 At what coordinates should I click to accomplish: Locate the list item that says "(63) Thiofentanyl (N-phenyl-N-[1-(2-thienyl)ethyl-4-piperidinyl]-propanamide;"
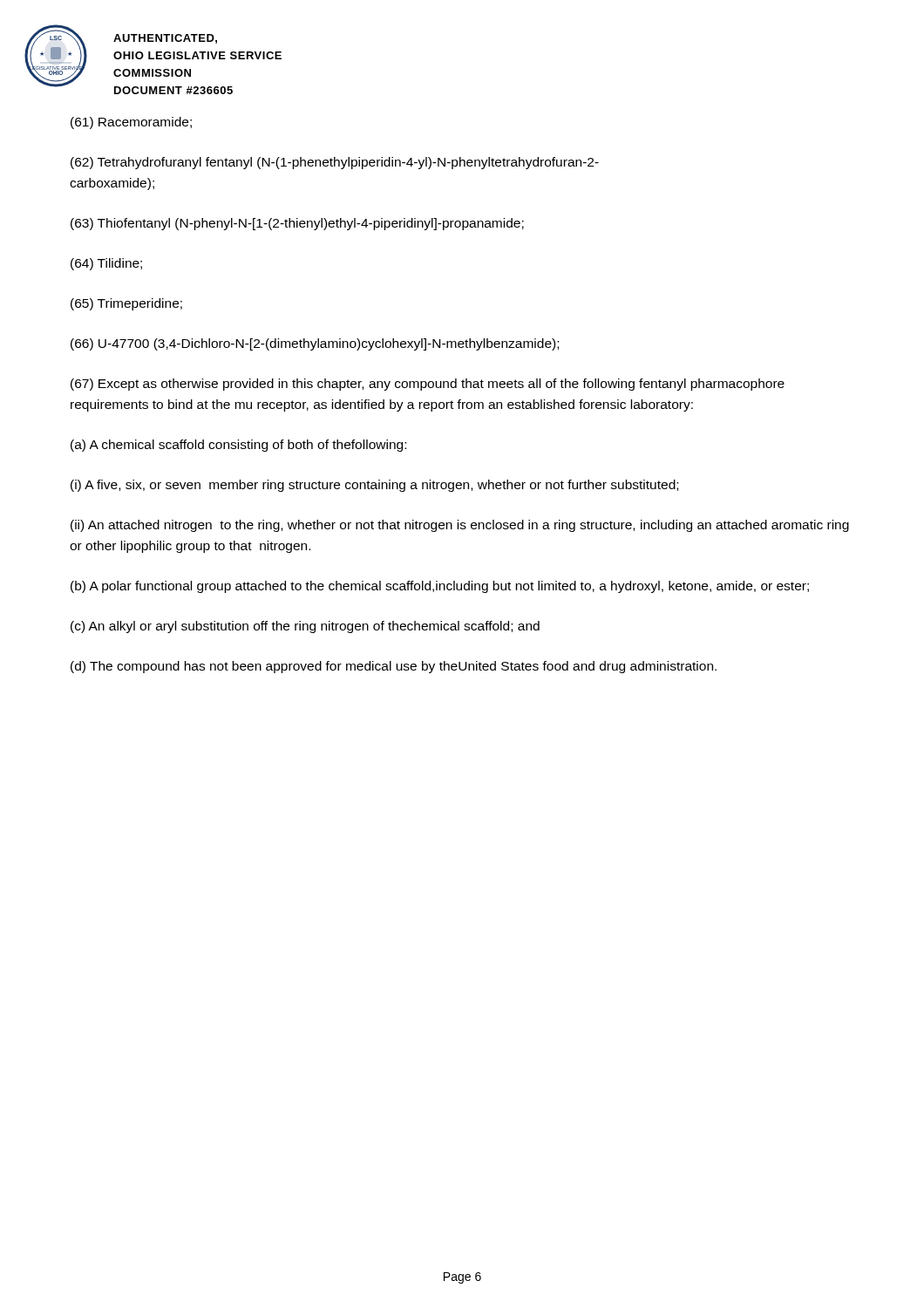coord(297,223)
